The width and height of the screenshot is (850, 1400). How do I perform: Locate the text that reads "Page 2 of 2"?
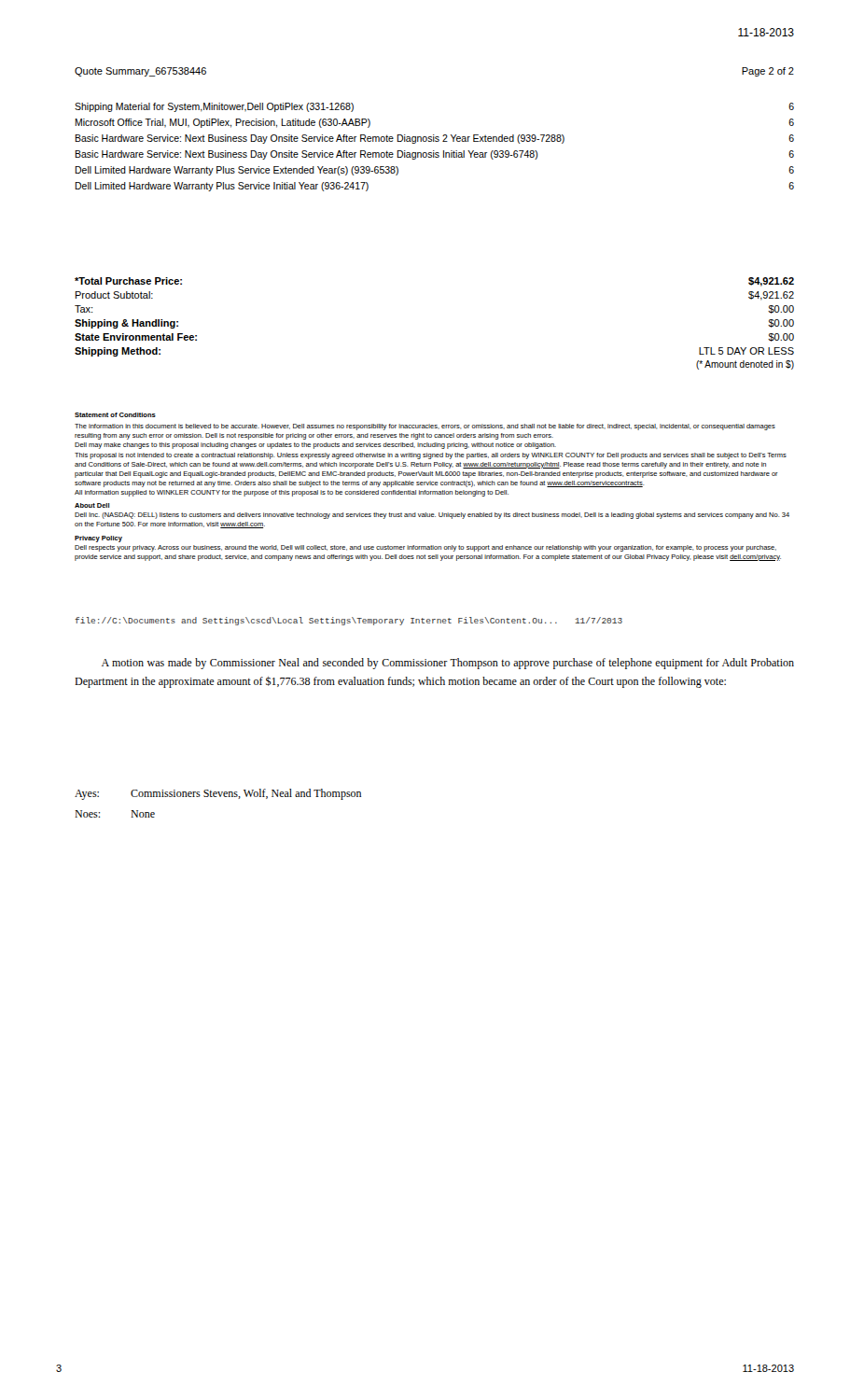pos(768,71)
